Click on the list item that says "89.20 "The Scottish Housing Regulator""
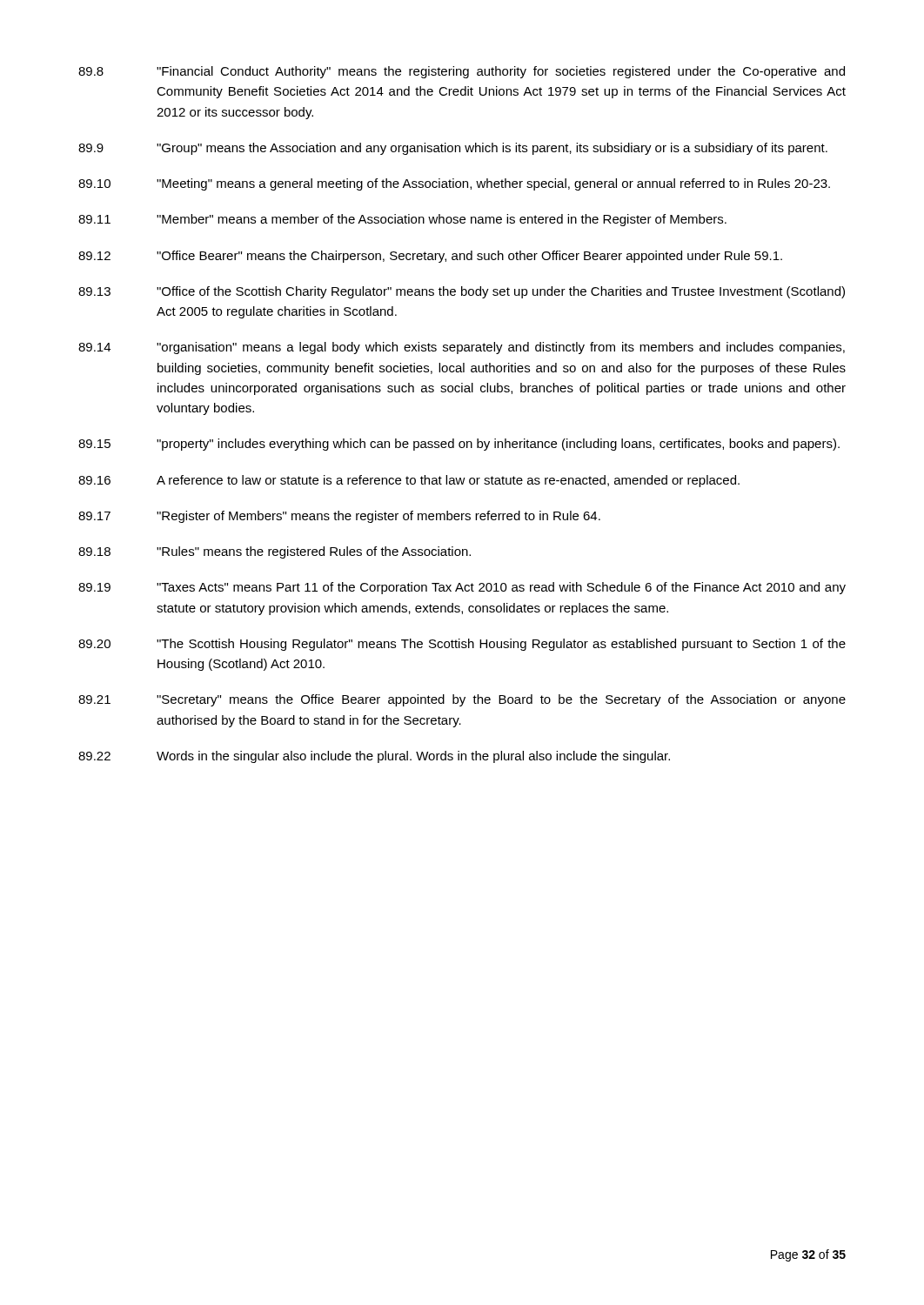924x1305 pixels. point(462,653)
